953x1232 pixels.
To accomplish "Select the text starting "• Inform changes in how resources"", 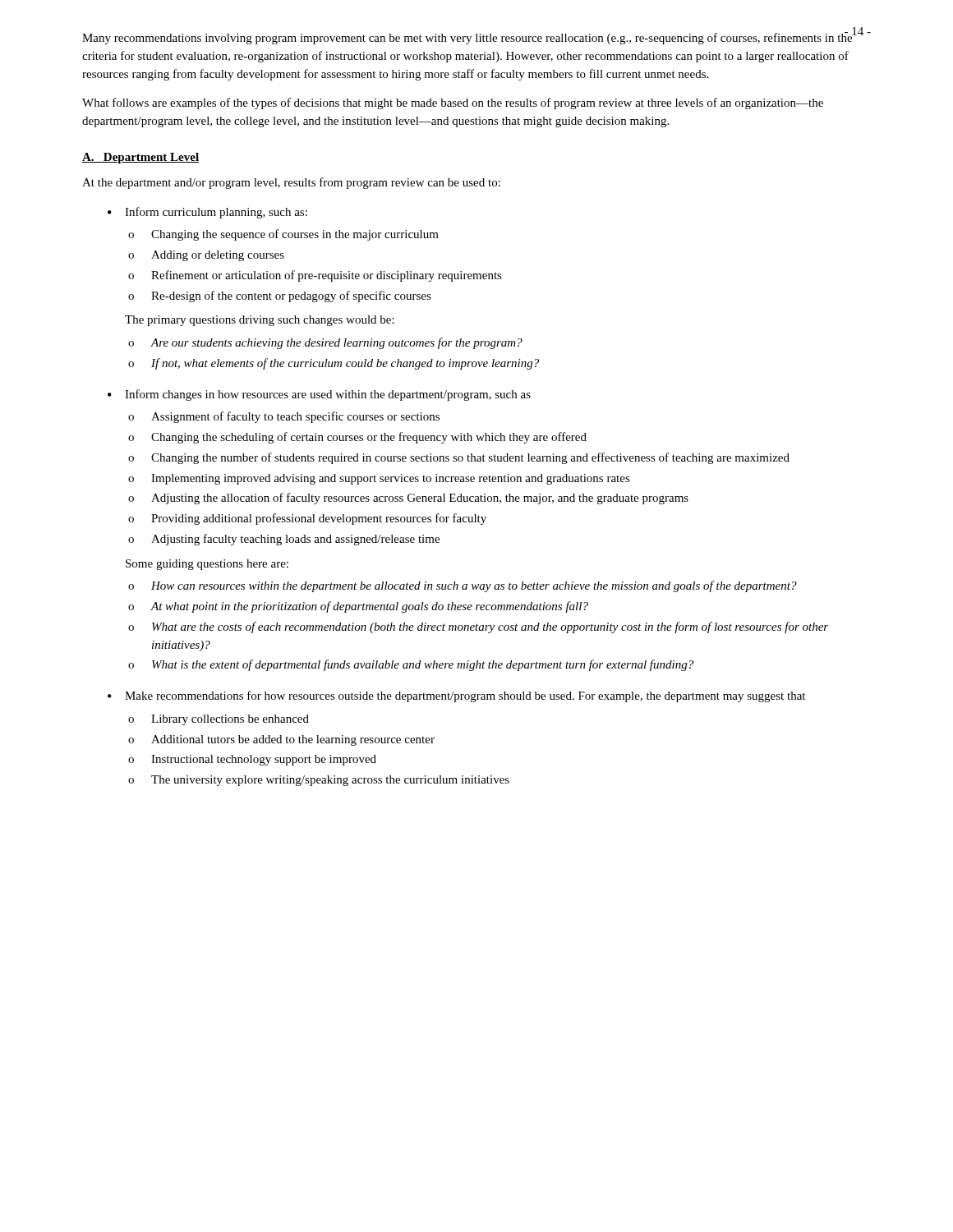I will [489, 532].
